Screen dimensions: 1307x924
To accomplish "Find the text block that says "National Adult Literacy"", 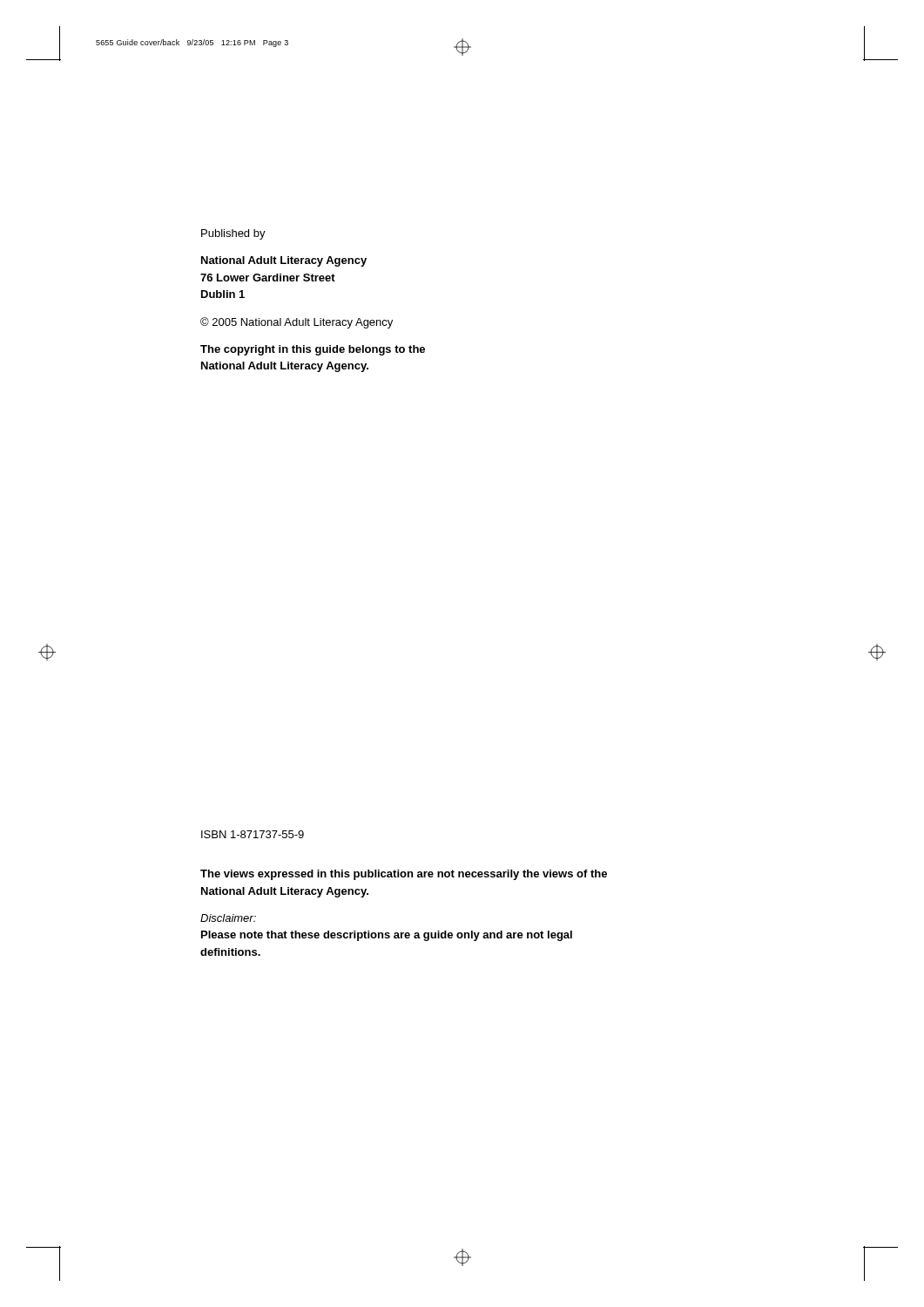I will tap(284, 277).
